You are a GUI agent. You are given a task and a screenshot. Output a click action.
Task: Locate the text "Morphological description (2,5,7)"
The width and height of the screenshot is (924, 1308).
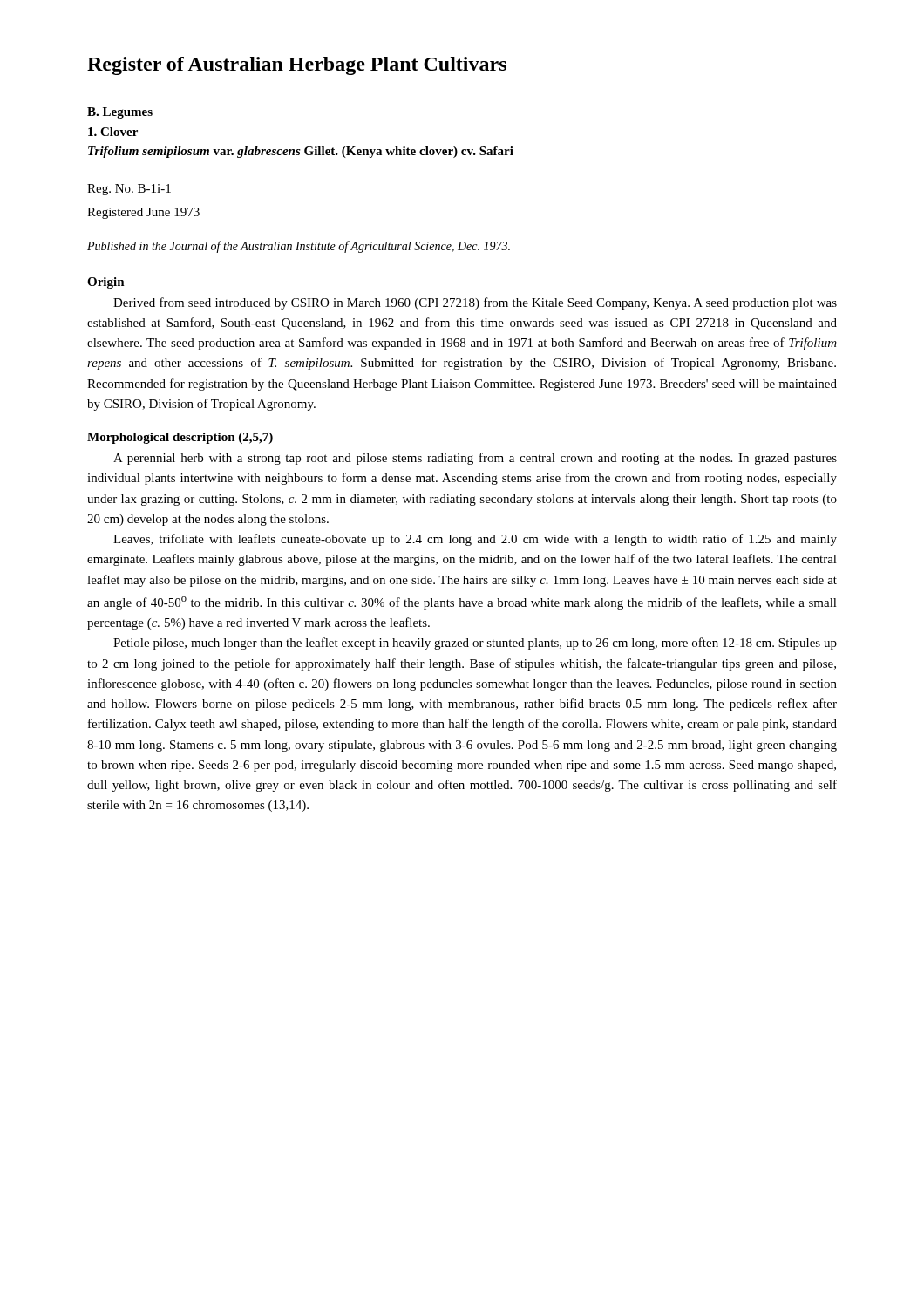180,437
